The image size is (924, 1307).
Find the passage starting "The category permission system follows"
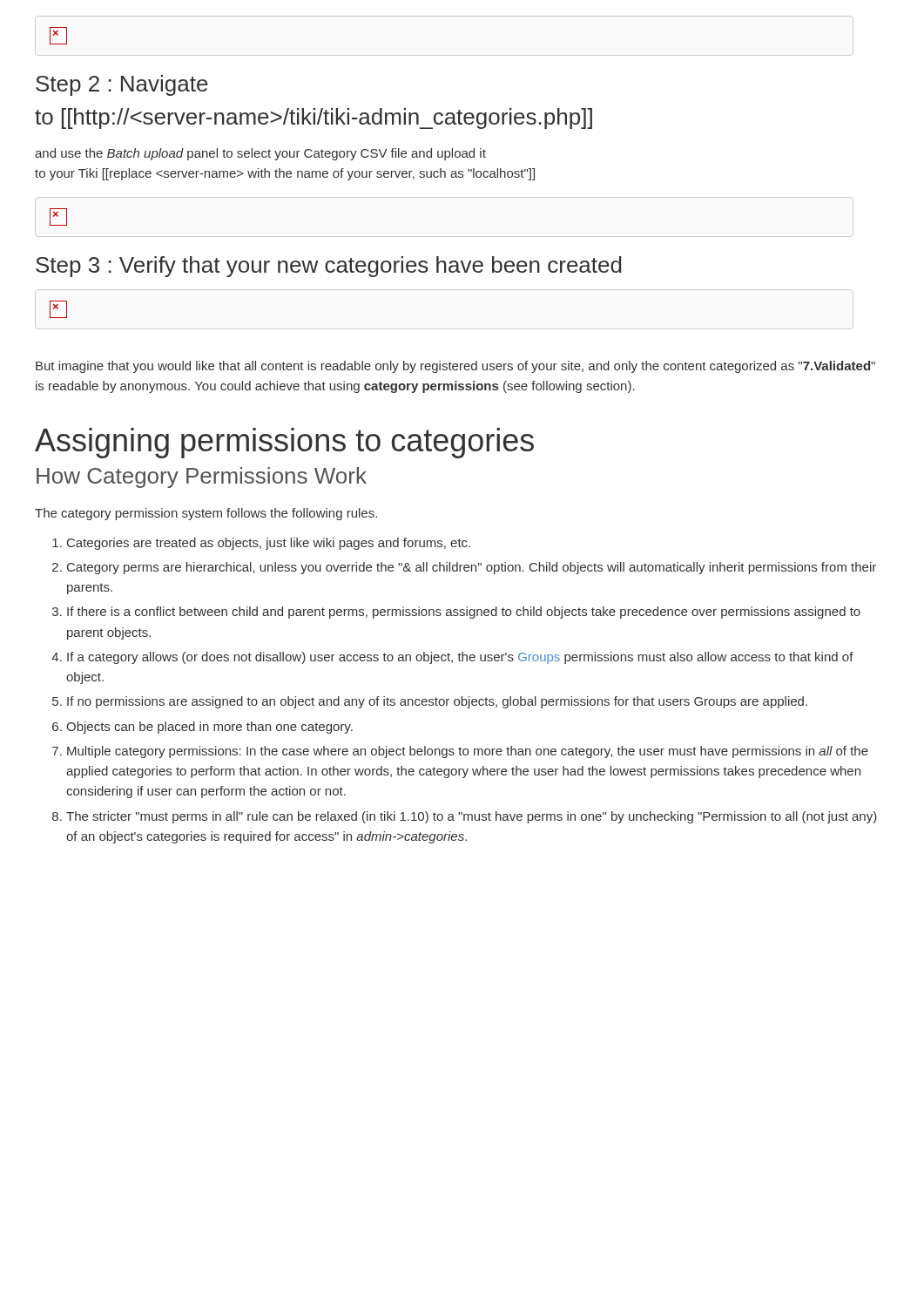(207, 513)
